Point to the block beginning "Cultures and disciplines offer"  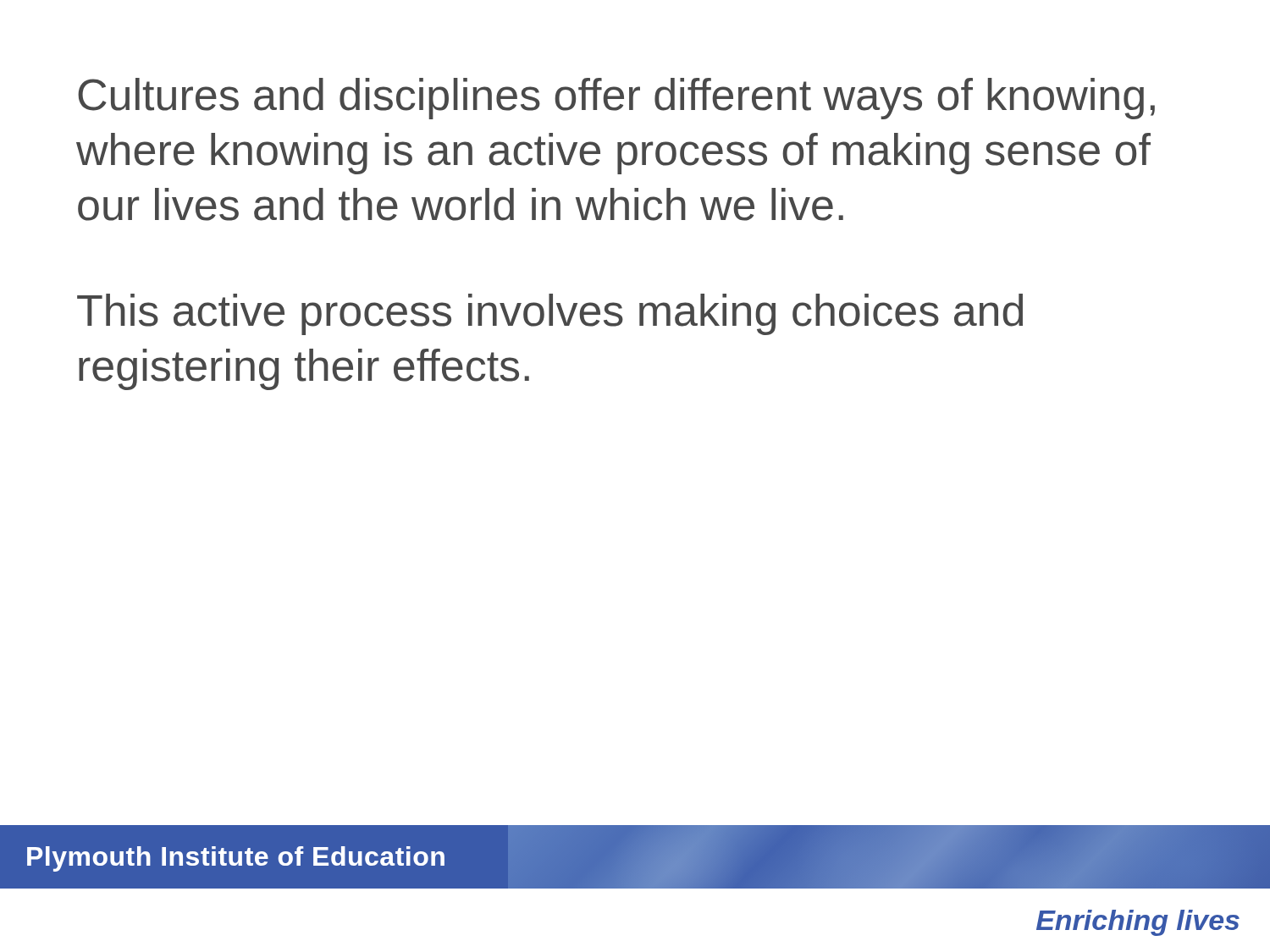click(x=617, y=150)
